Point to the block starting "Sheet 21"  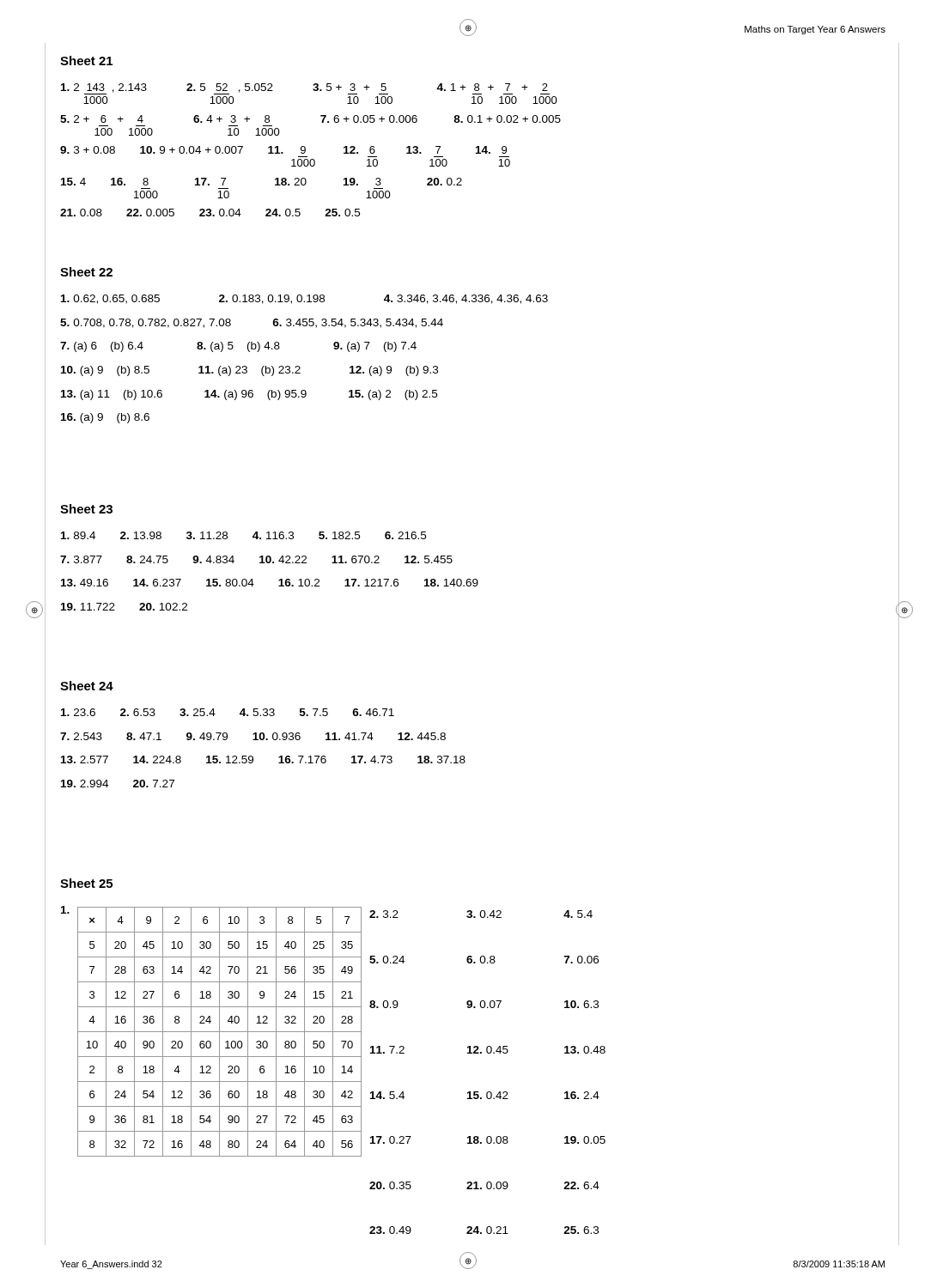[87, 61]
